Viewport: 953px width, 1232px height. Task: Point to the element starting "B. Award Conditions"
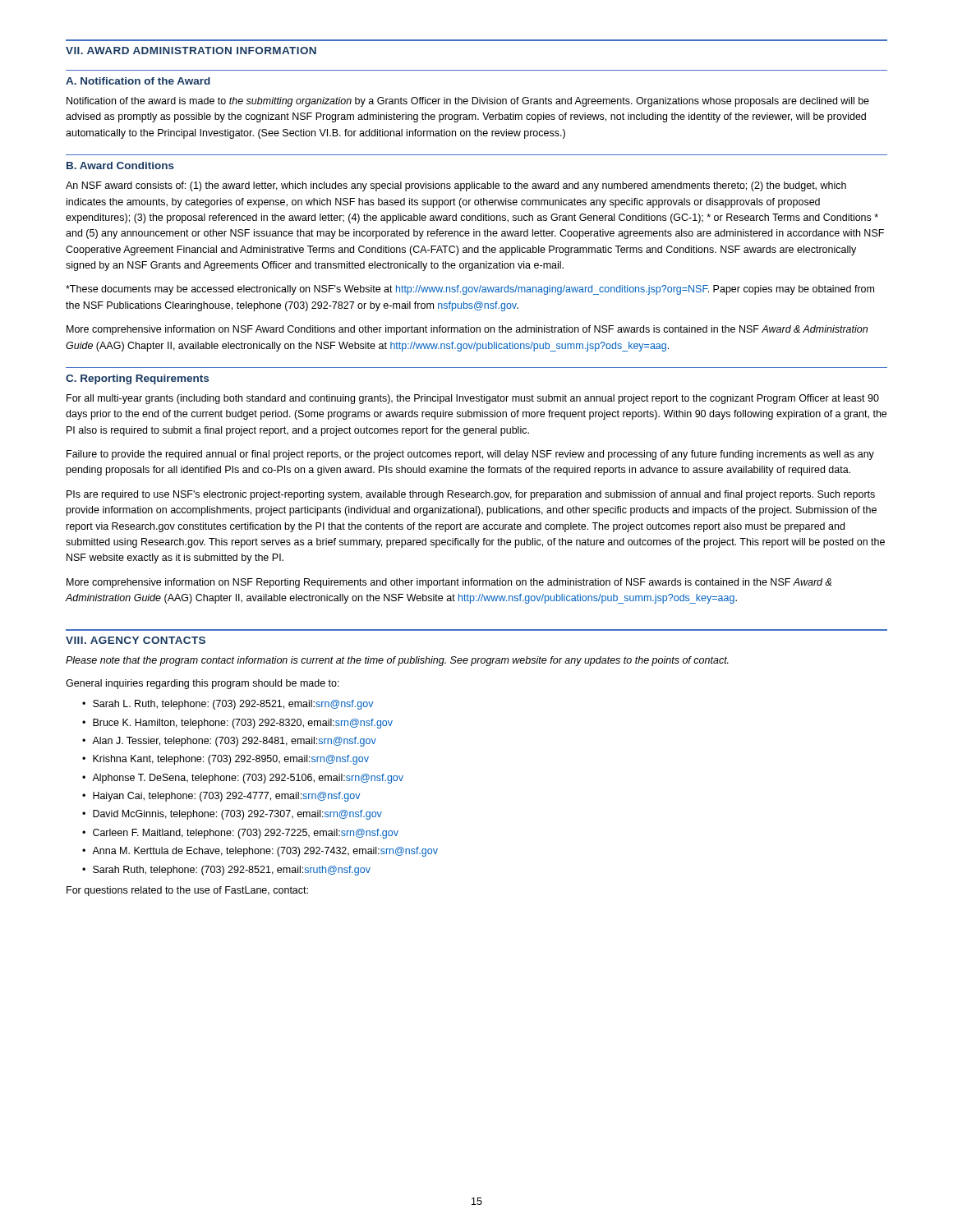coord(120,166)
